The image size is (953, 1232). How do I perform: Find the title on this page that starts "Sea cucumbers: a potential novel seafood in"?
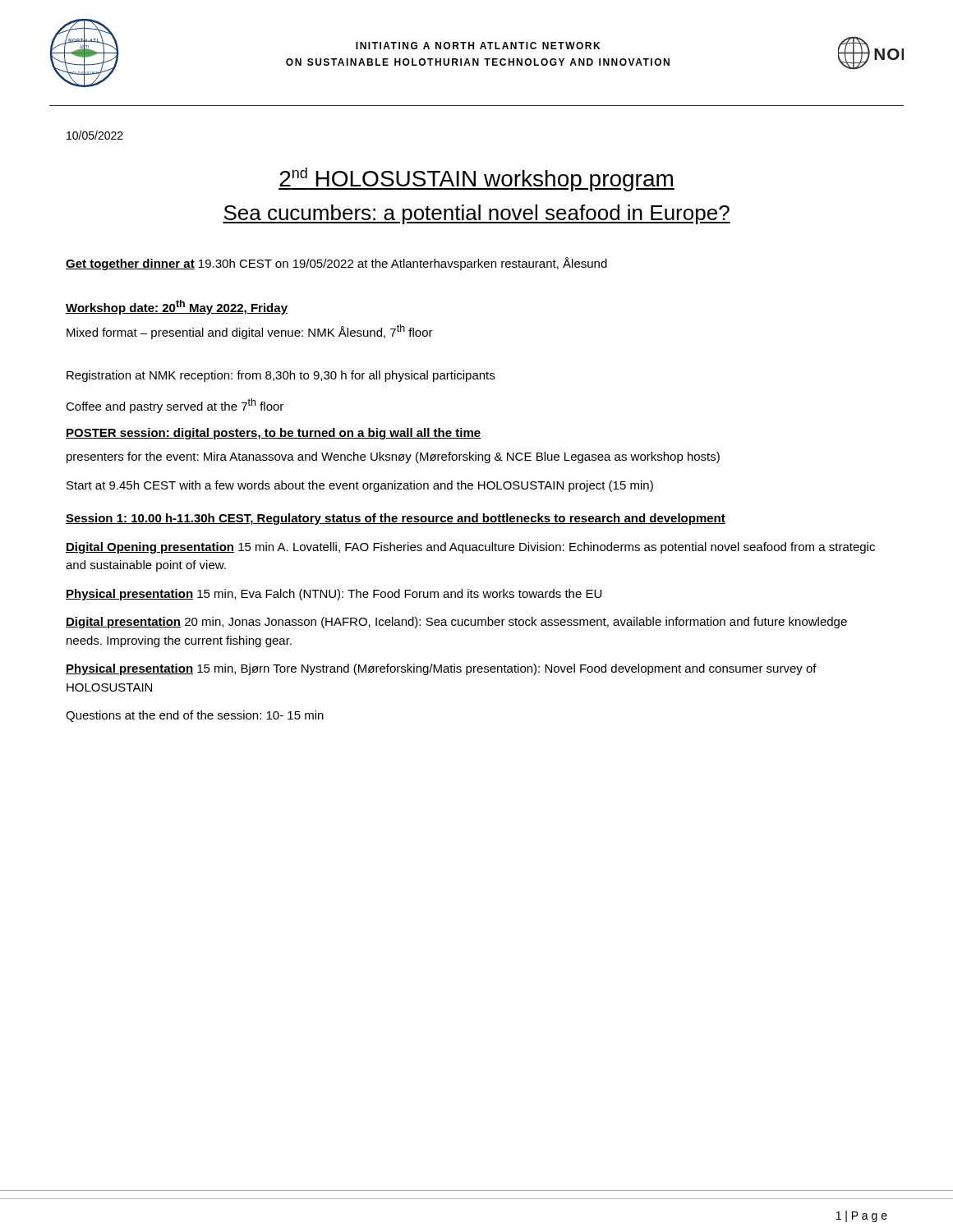pos(476,213)
